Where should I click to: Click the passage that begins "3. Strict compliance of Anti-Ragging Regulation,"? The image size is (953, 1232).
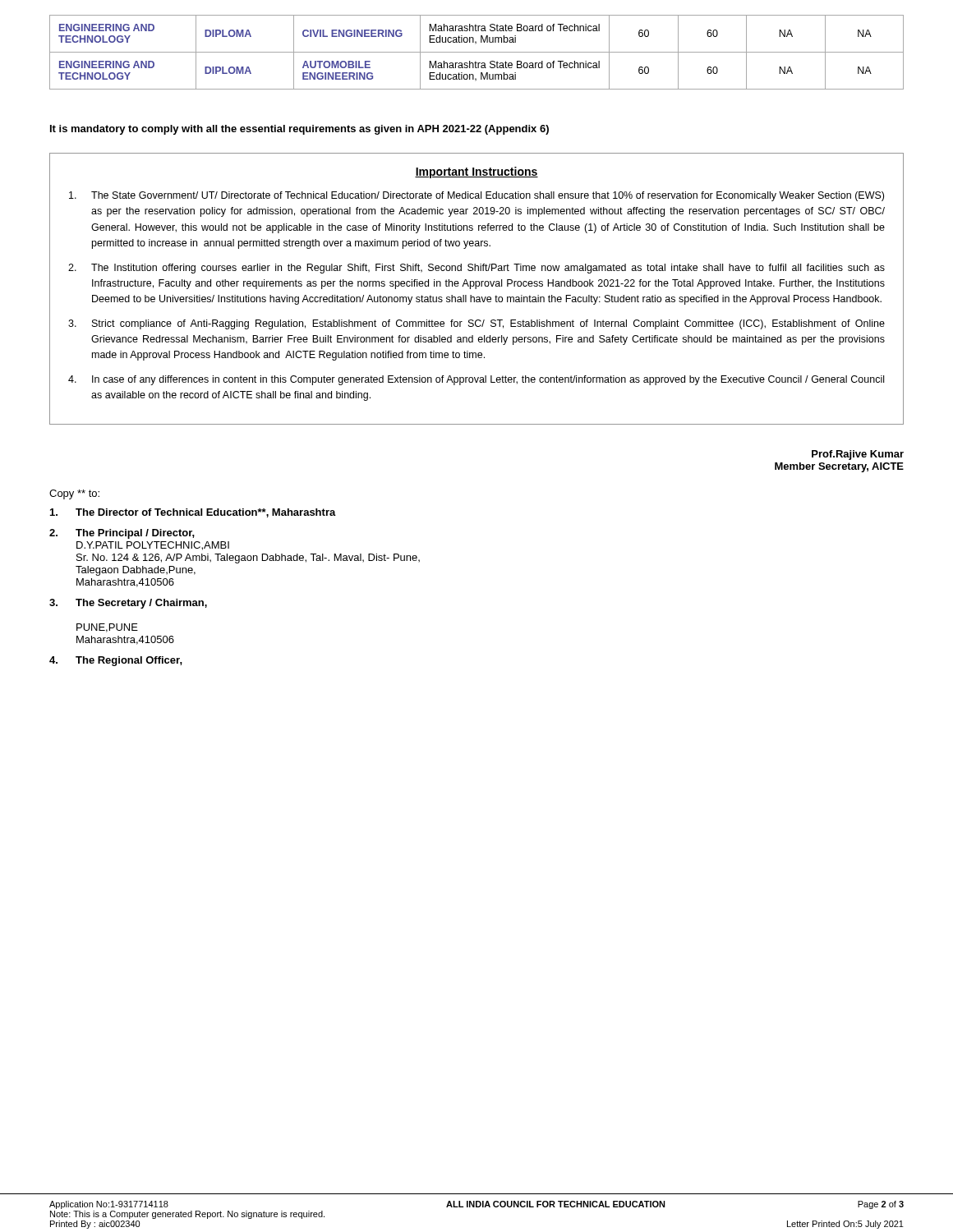point(476,340)
